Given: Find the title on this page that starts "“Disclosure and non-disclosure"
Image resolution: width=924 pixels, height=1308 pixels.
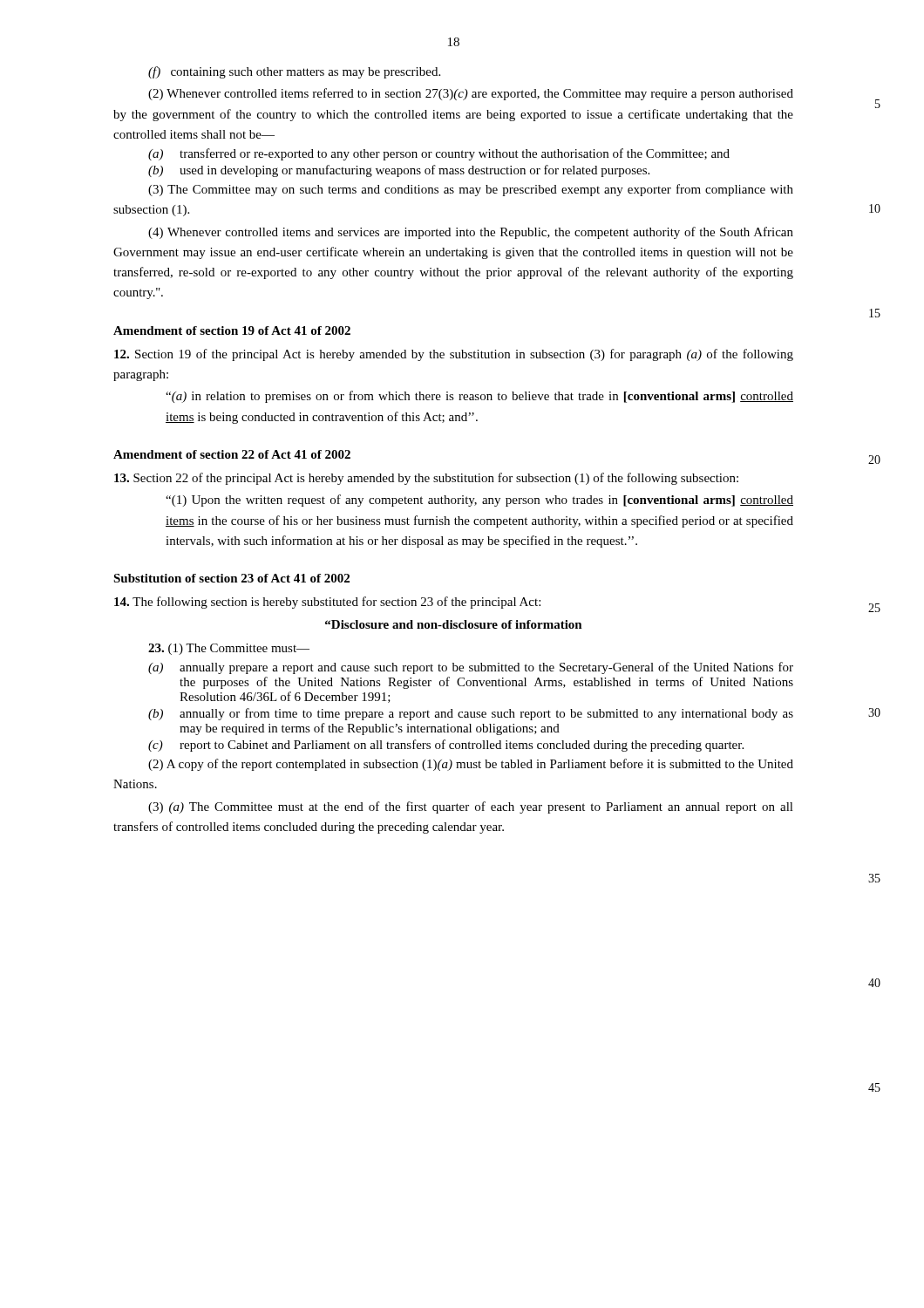Looking at the screenshot, I should tap(453, 625).
